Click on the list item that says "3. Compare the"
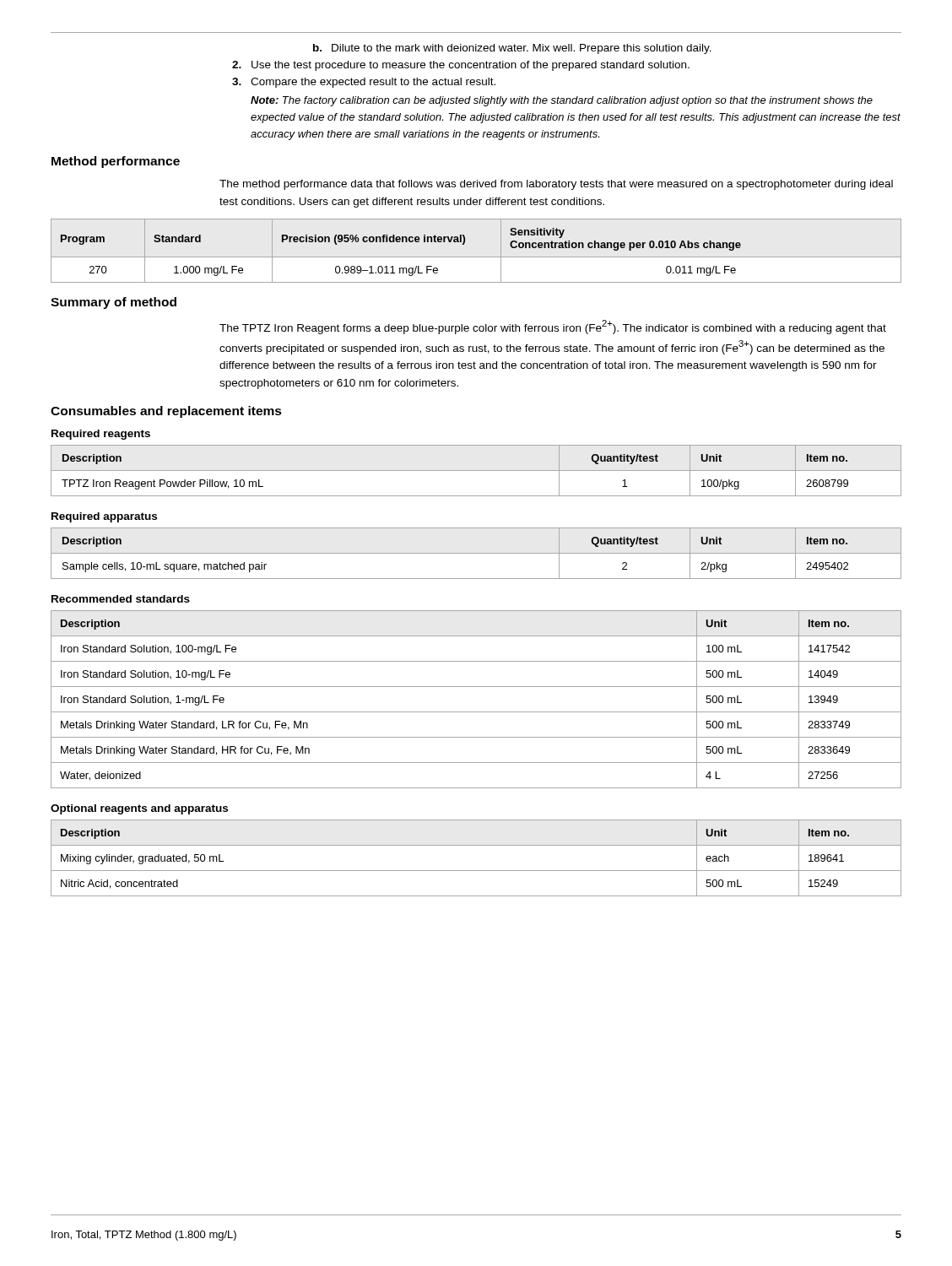This screenshot has width=952, height=1266. pyautogui.click(x=364, y=81)
